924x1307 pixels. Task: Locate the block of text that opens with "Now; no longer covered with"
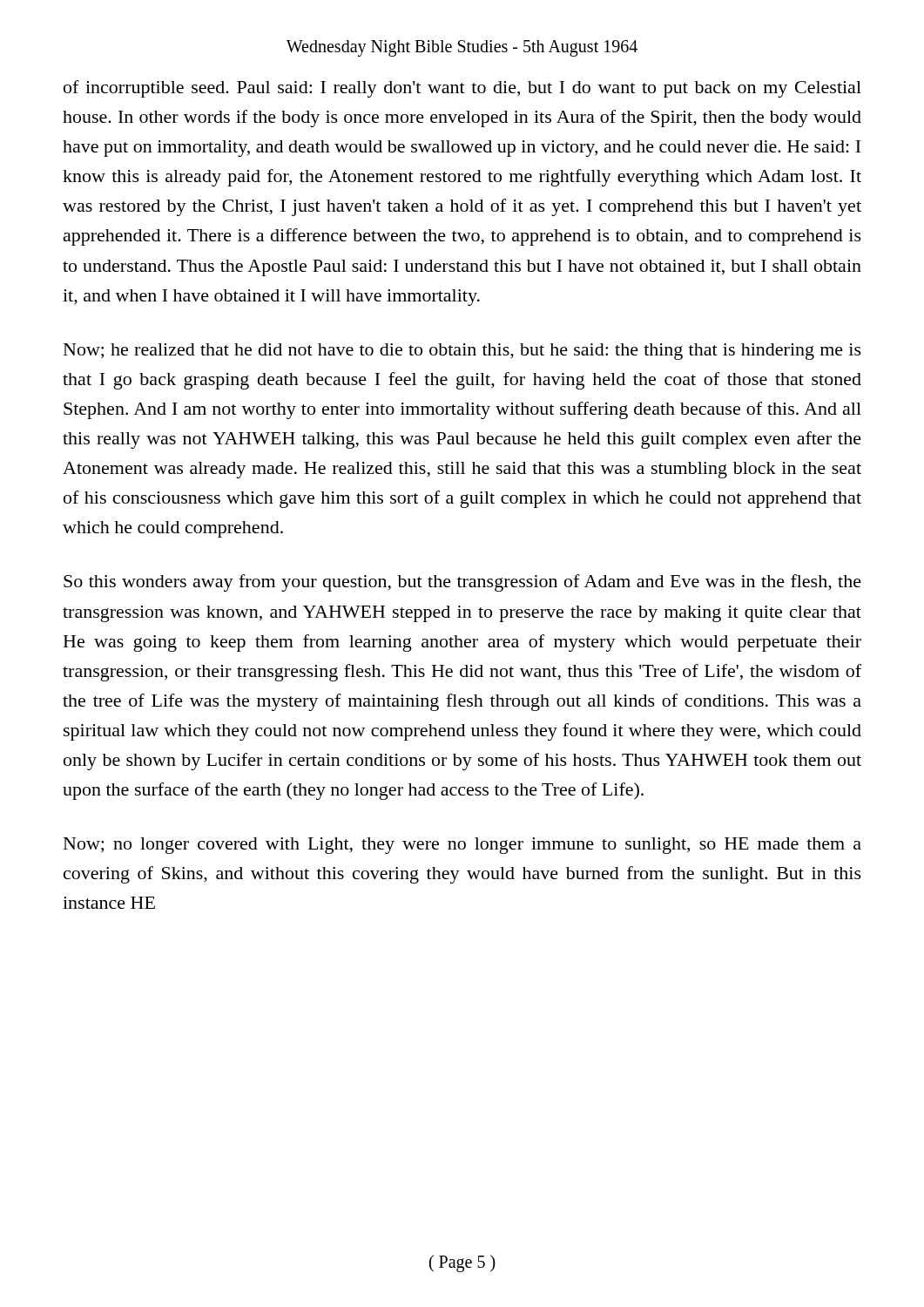462,873
